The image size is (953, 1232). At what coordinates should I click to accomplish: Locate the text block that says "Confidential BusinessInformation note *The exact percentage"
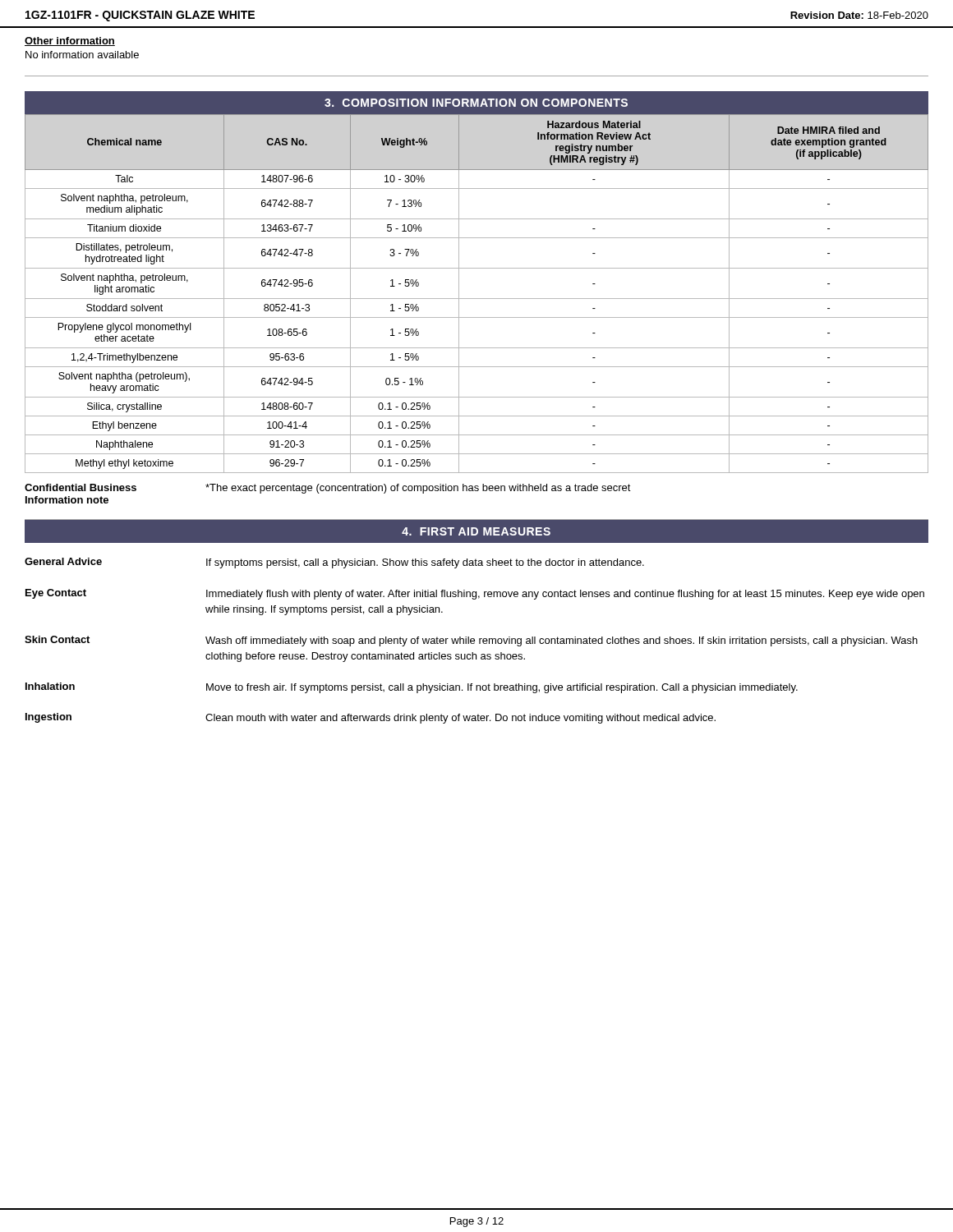(x=328, y=494)
